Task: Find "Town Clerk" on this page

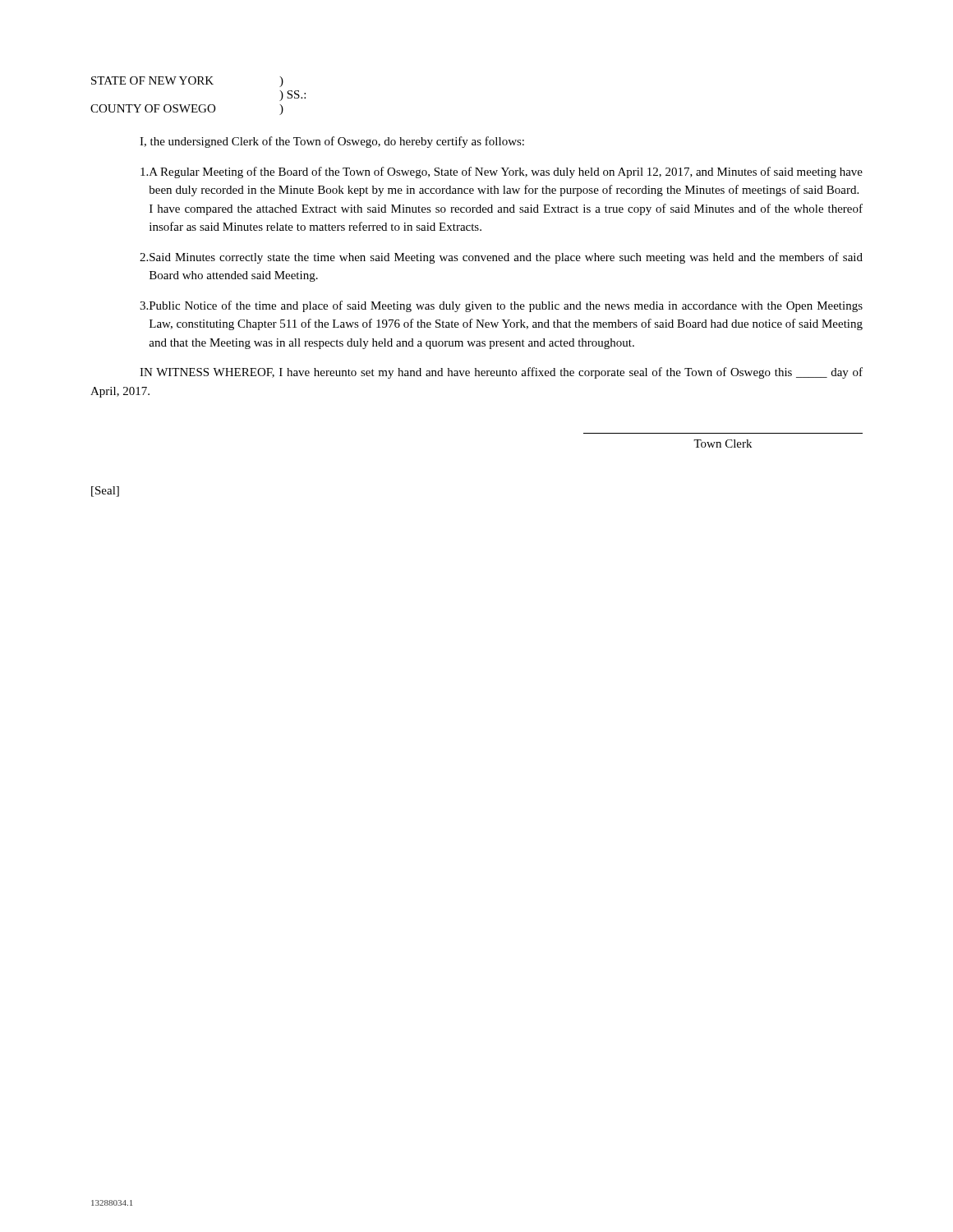Action: [x=723, y=442]
